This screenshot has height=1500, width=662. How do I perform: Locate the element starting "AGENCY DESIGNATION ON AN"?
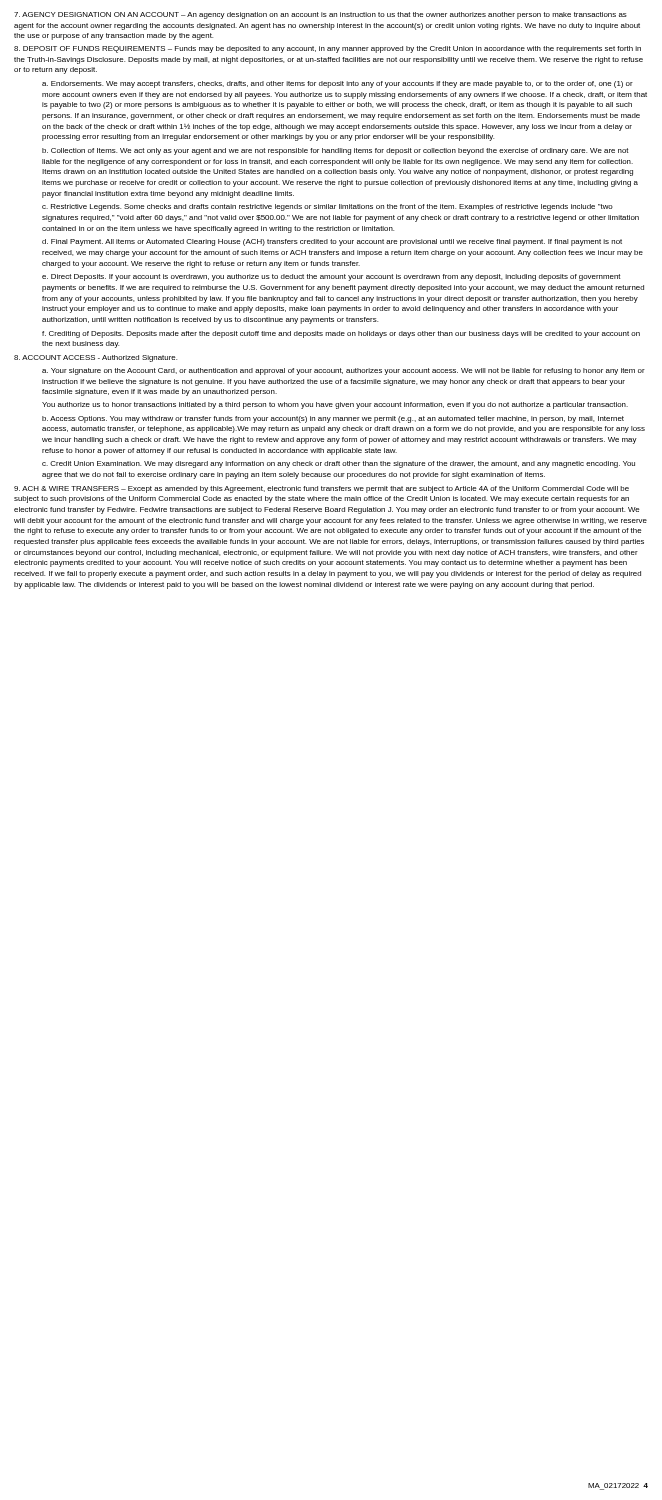pos(331,43)
